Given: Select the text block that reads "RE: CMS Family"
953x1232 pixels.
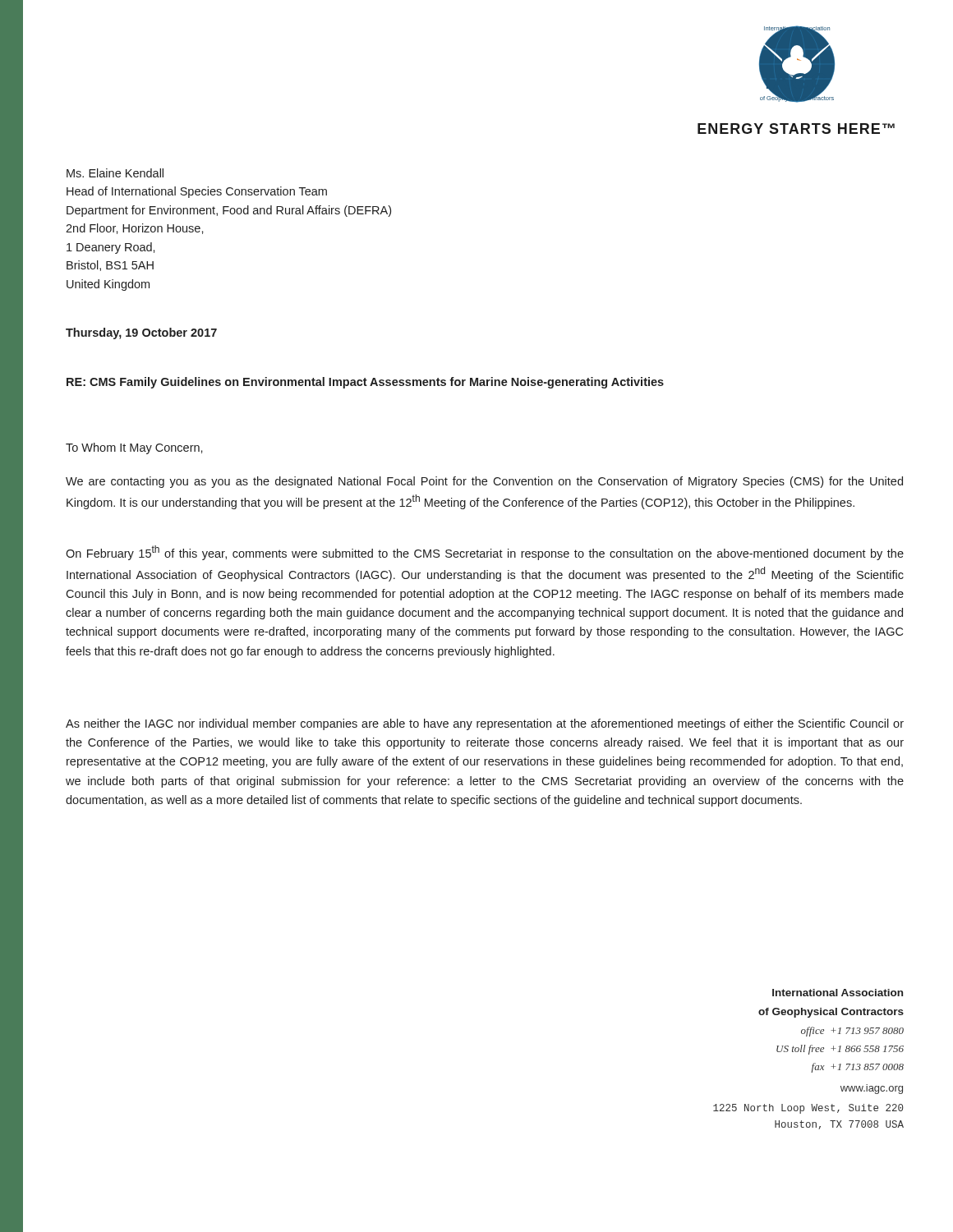Looking at the screenshot, I should [365, 382].
